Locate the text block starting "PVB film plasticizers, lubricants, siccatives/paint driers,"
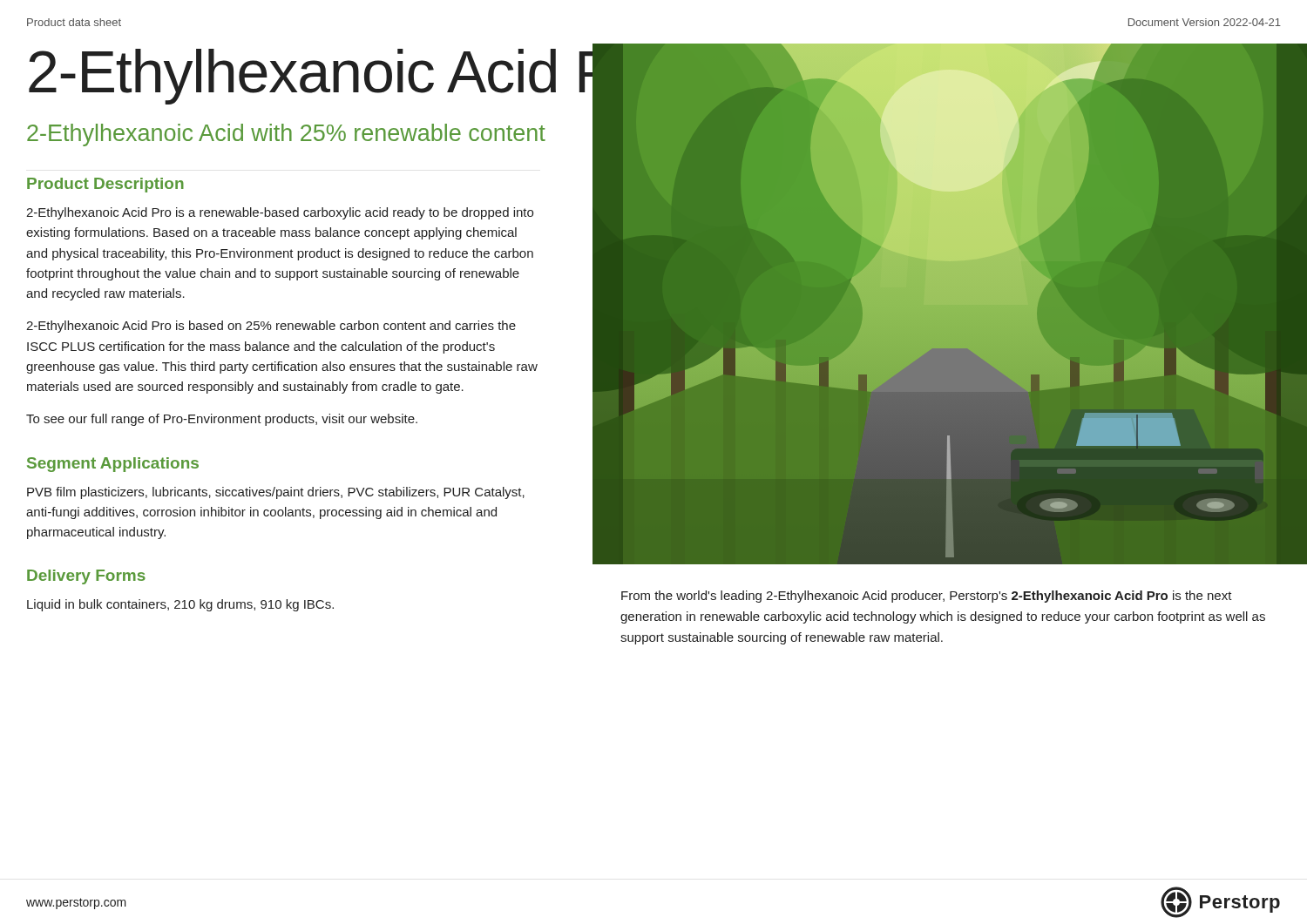This screenshot has width=1307, height=924. point(276,511)
